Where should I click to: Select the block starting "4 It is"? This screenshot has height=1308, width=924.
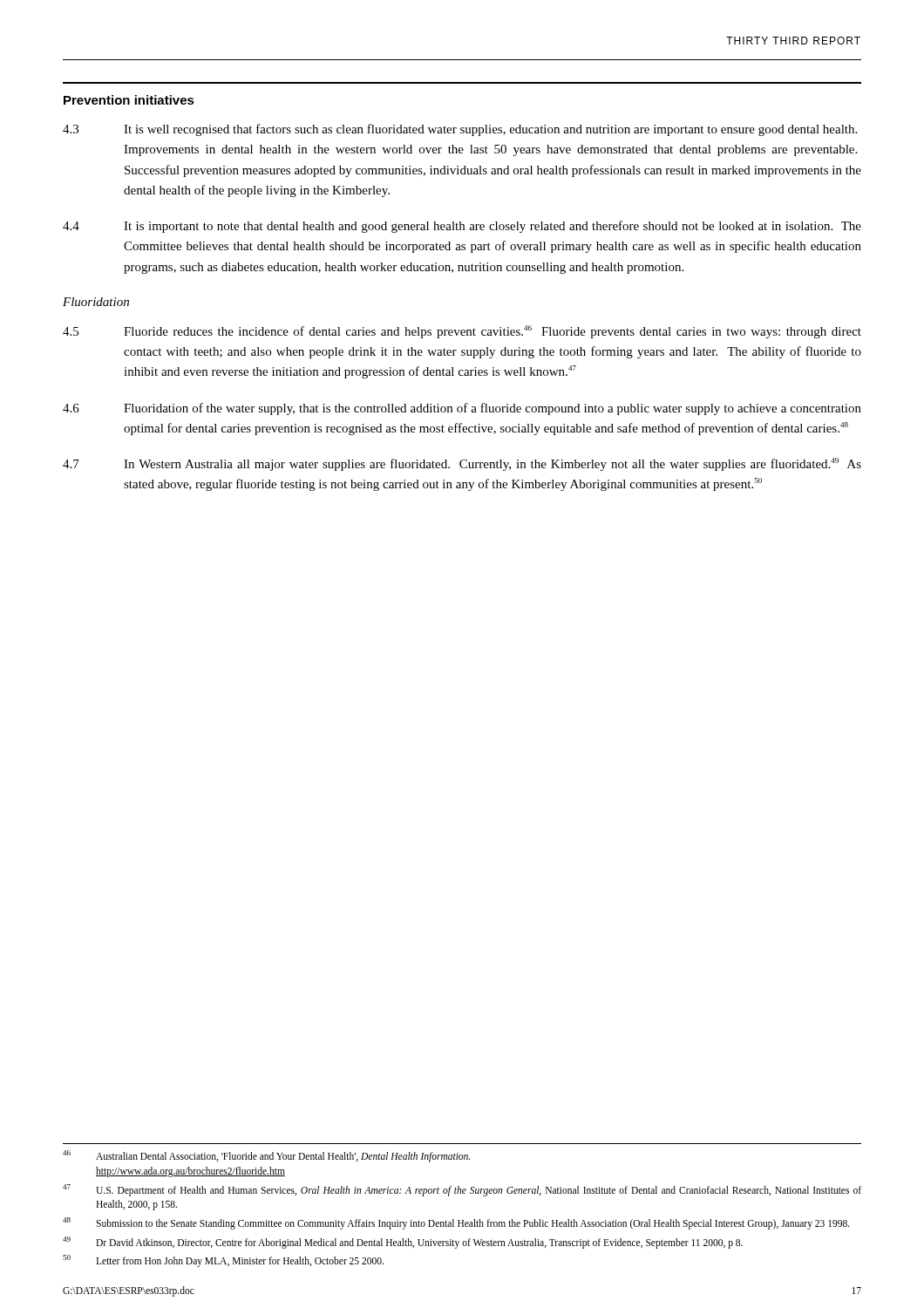462,247
